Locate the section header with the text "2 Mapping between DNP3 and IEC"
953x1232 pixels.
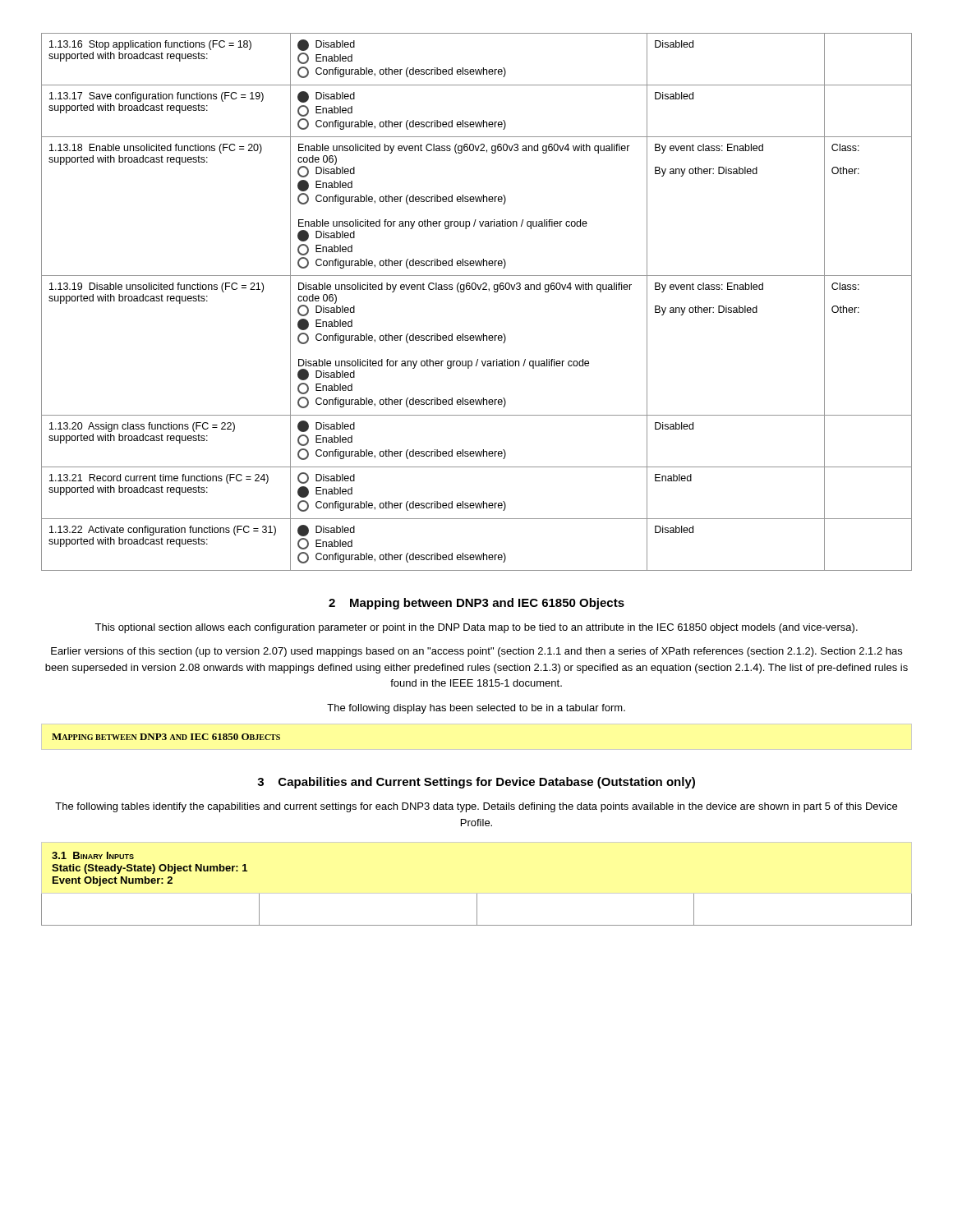(x=476, y=602)
